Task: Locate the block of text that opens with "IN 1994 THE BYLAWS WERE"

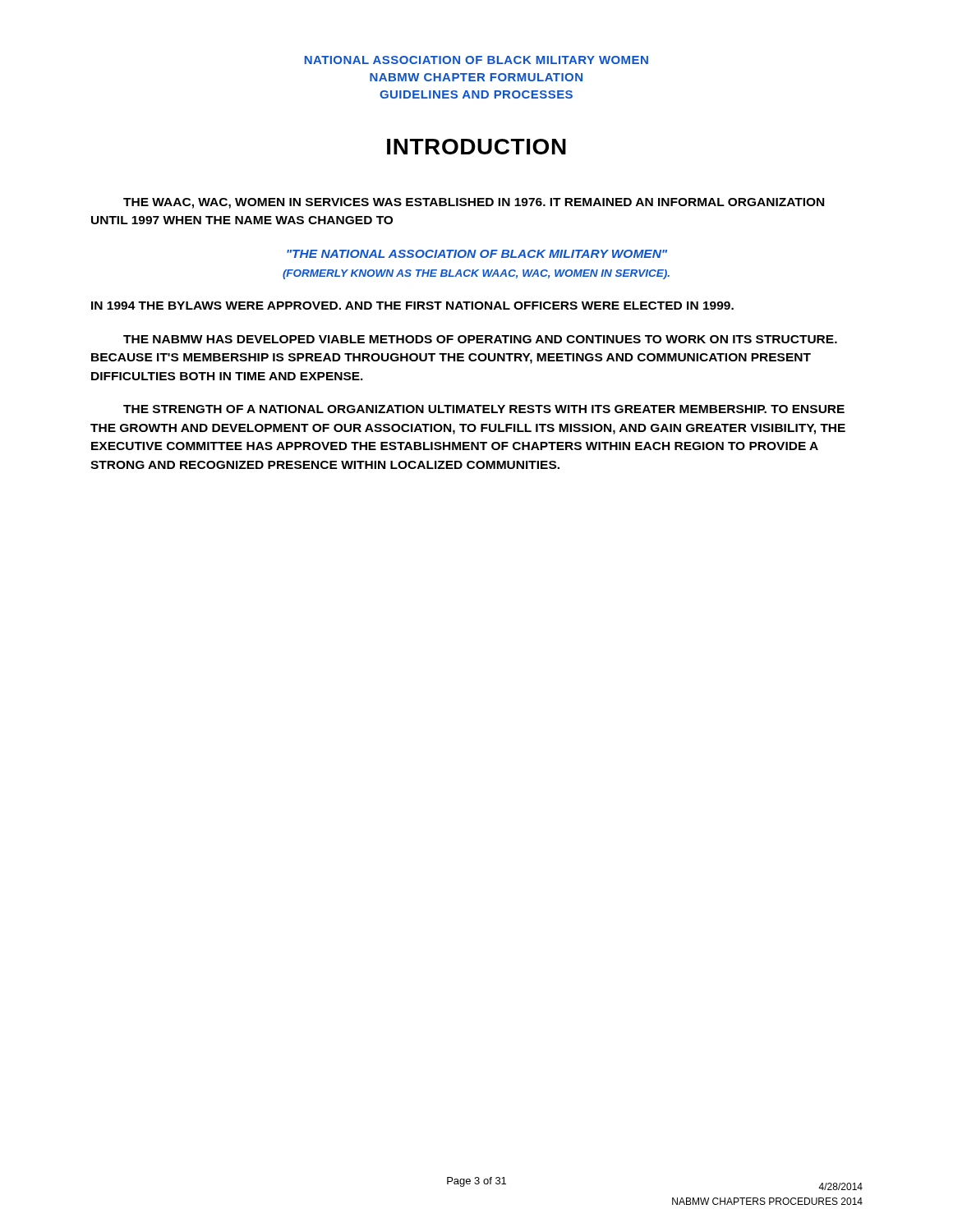Action: coord(412,305)
